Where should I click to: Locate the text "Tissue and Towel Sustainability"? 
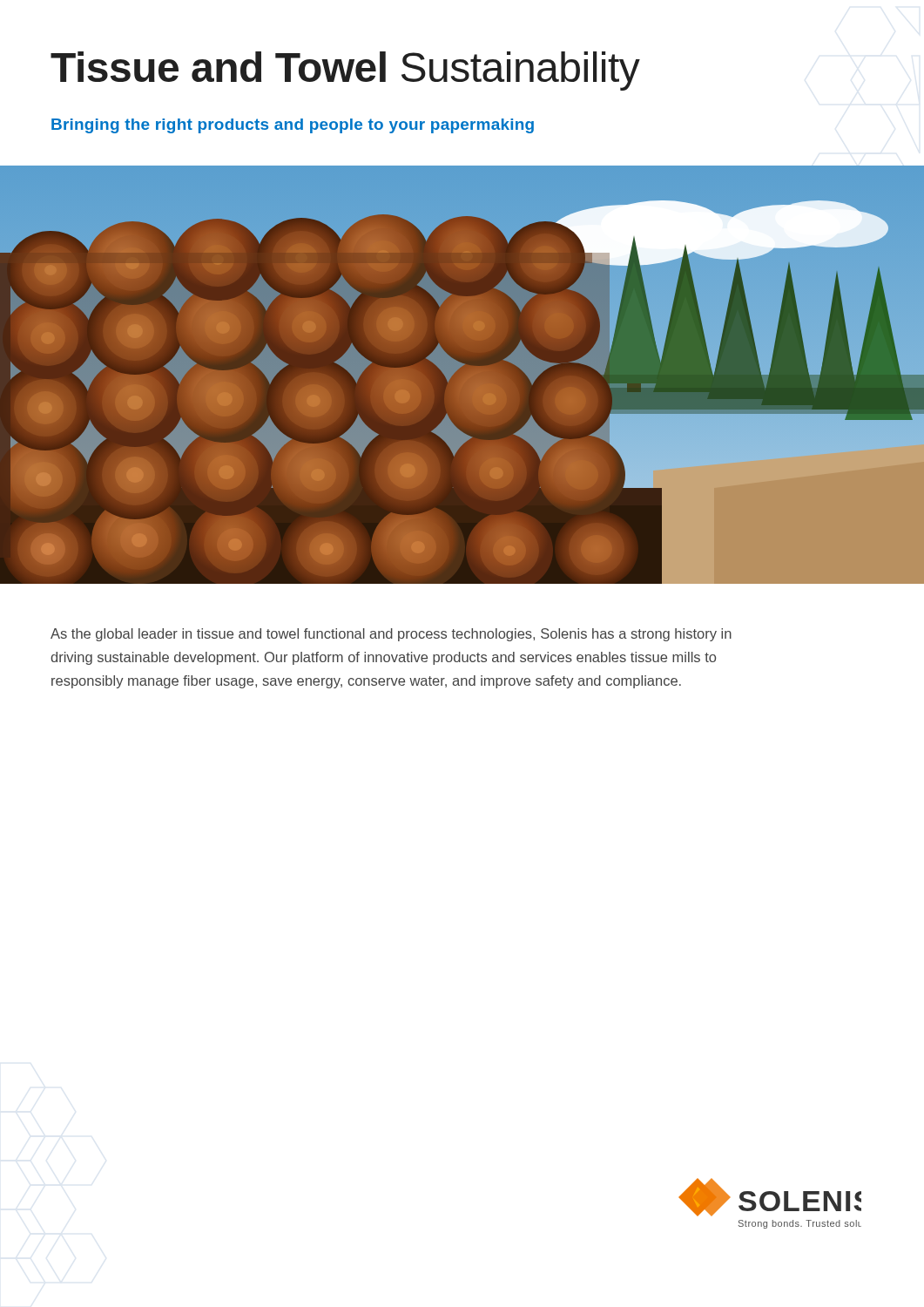345,68
